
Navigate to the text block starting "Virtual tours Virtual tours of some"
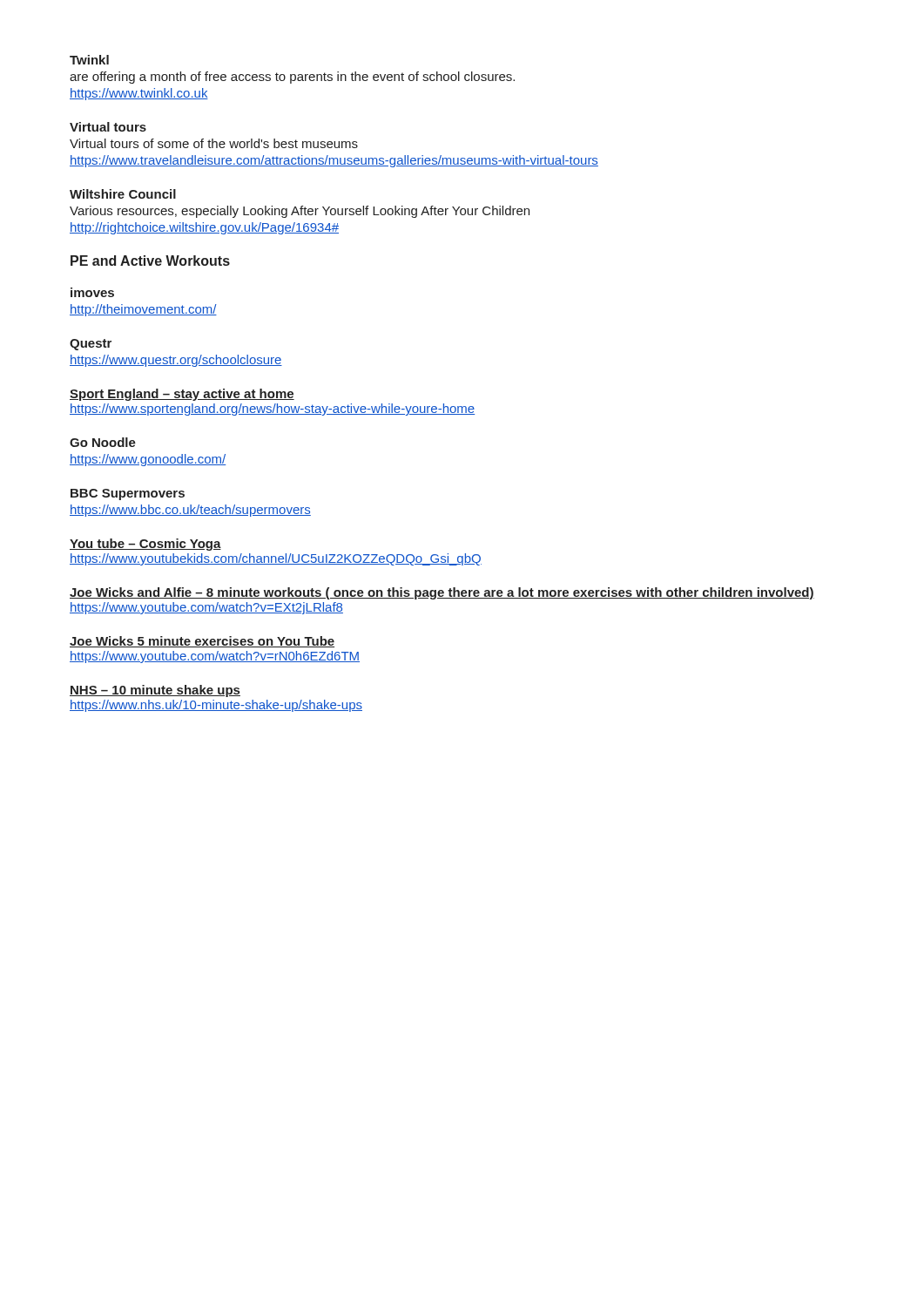[108, 127]
